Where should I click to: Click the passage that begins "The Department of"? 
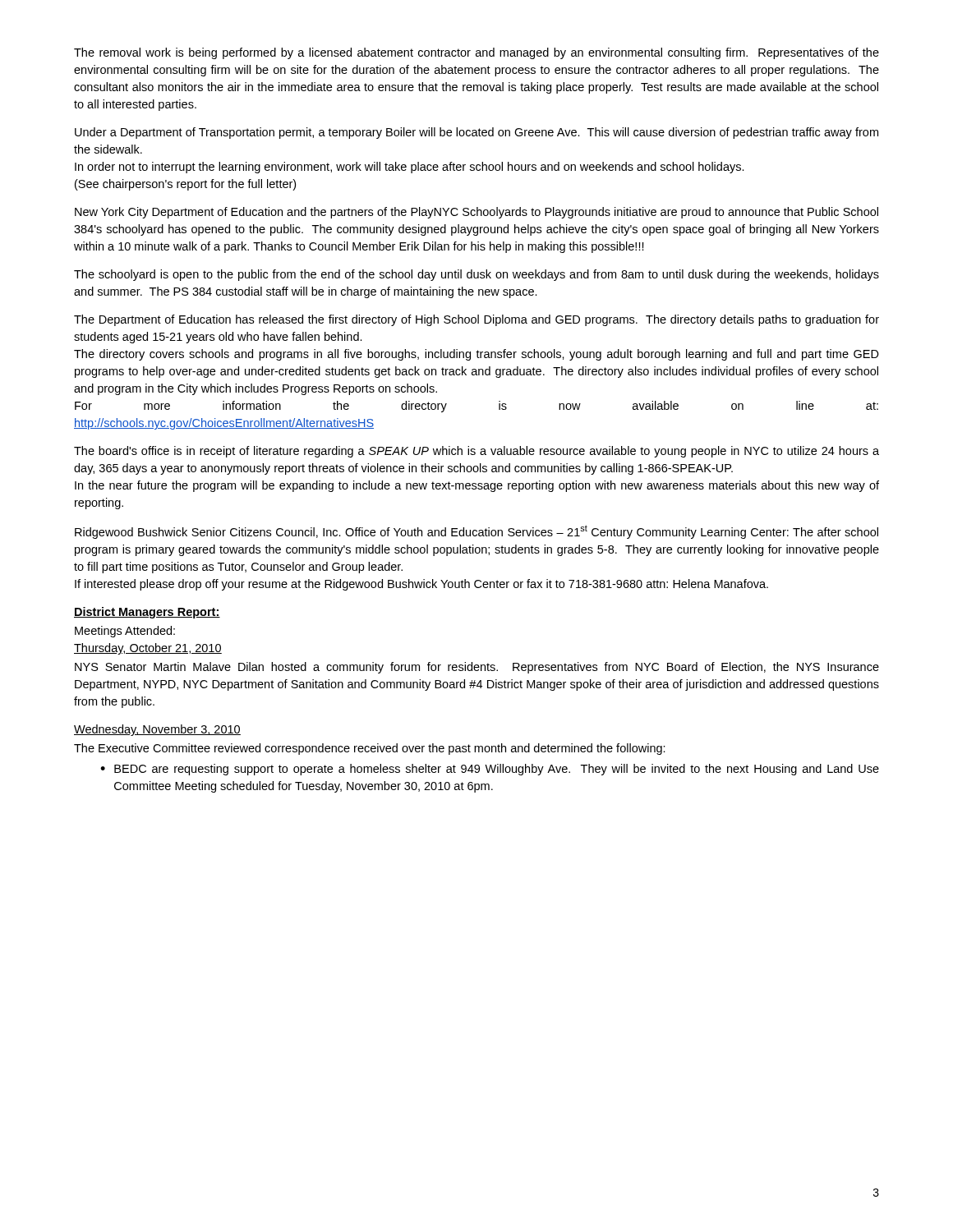tap(476, 371)
